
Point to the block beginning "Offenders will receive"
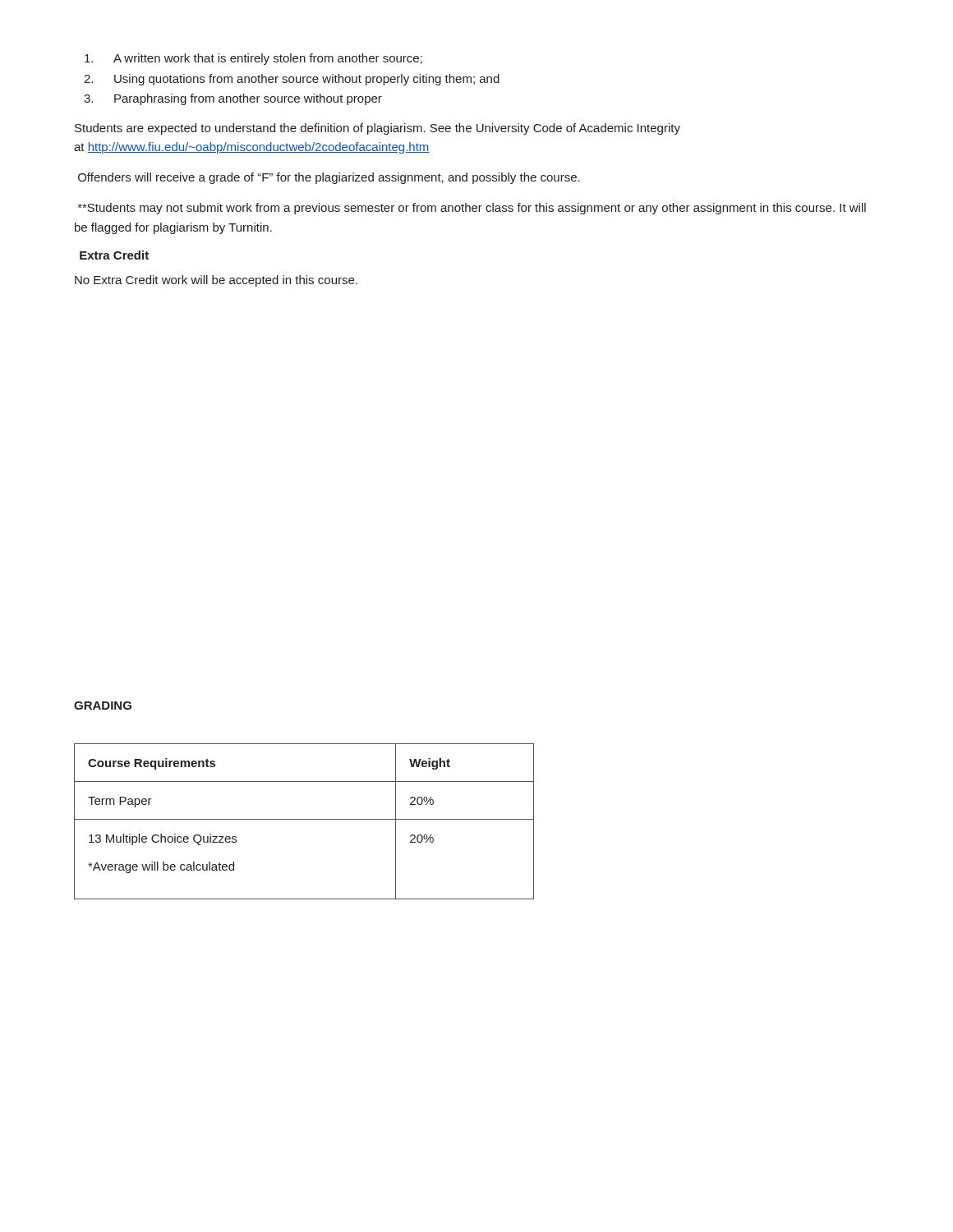click(x=327, y=177)
